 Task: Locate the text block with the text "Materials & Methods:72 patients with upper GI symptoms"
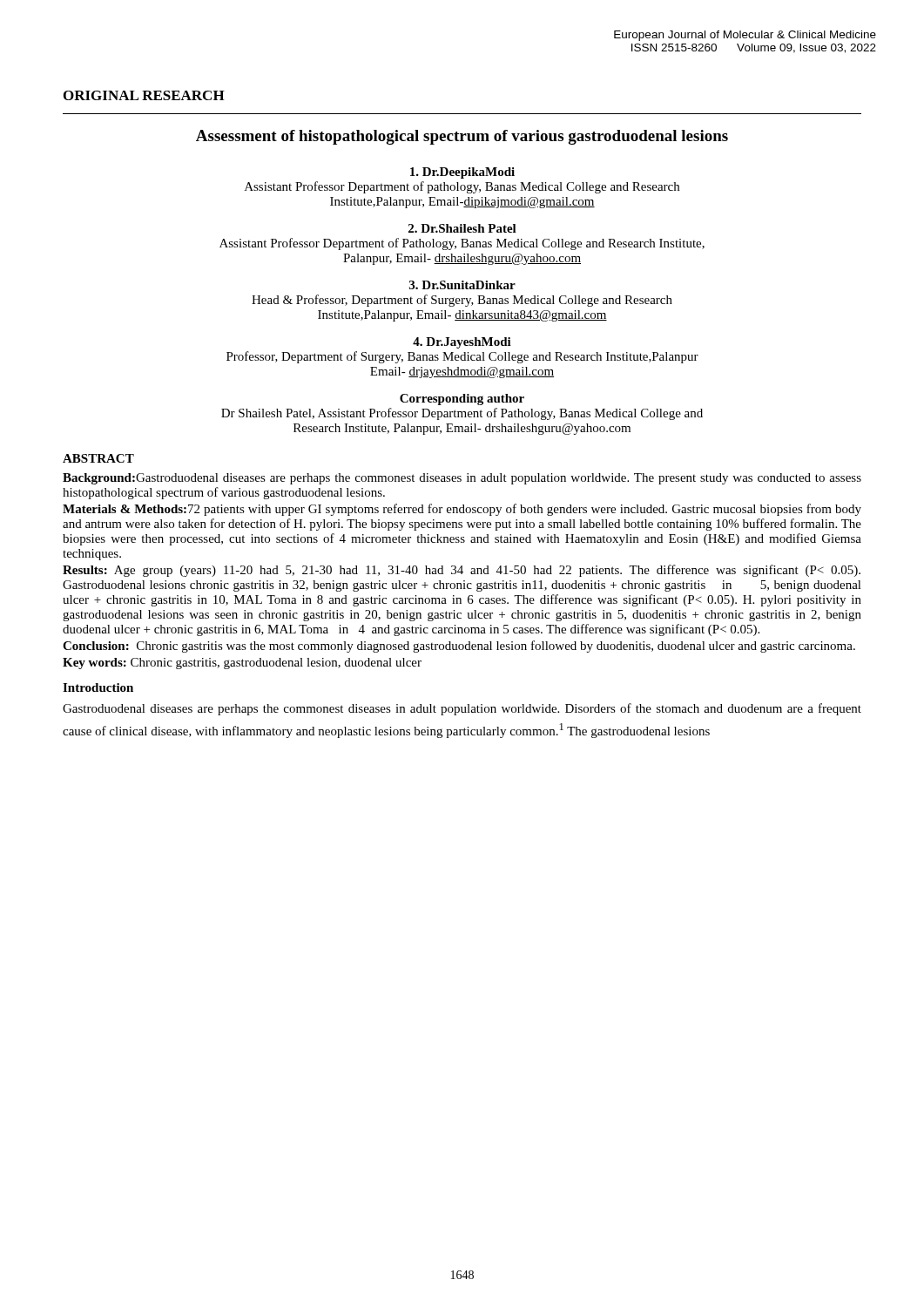(x=462, y=531)
